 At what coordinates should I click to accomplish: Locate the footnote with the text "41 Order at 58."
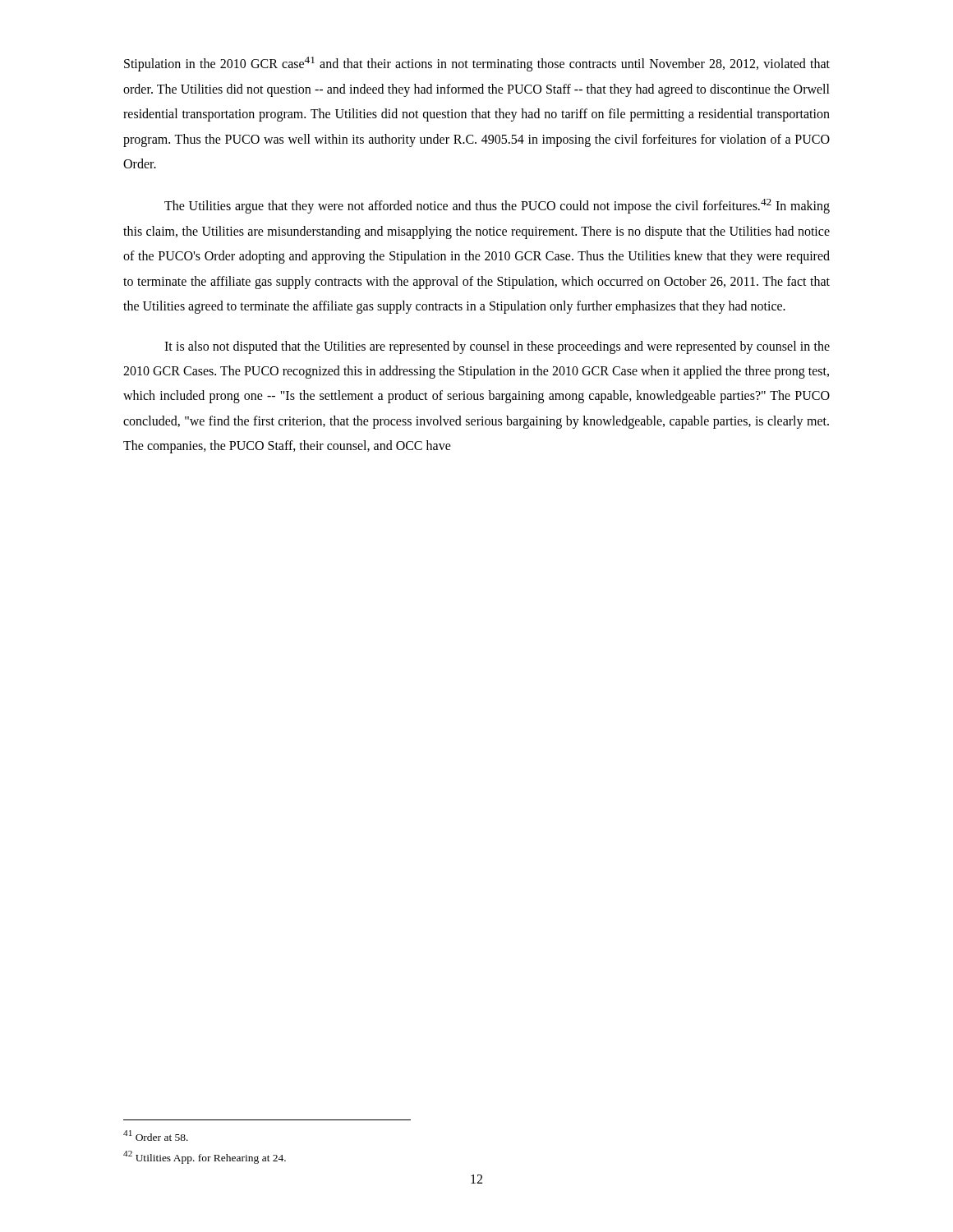click(x=156, y=1135)
